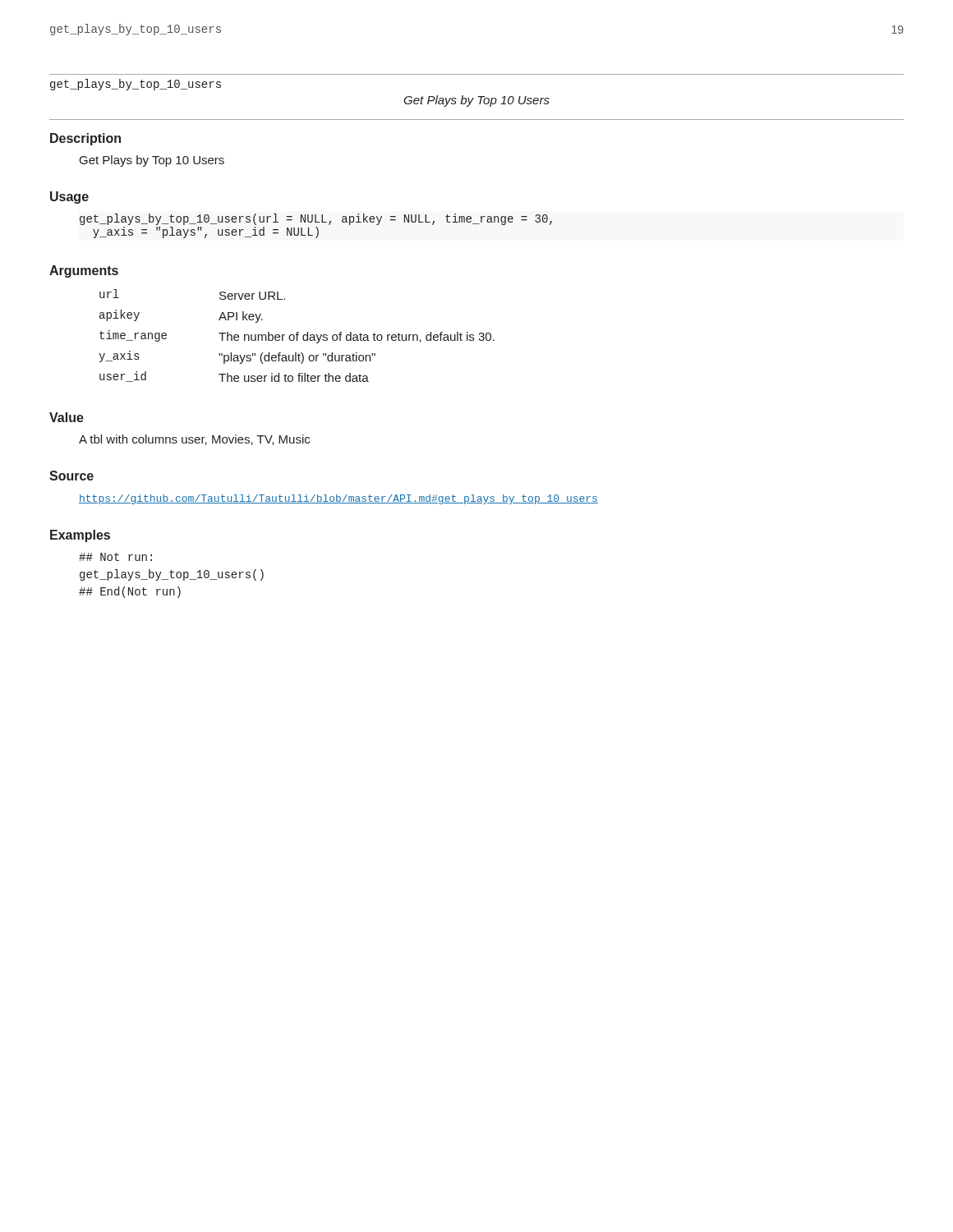This screenshot has height=1232, width=953.
Task: Point to the element starting "## Not run: get_plays_by_top_10_users()"
Action: 115,557
